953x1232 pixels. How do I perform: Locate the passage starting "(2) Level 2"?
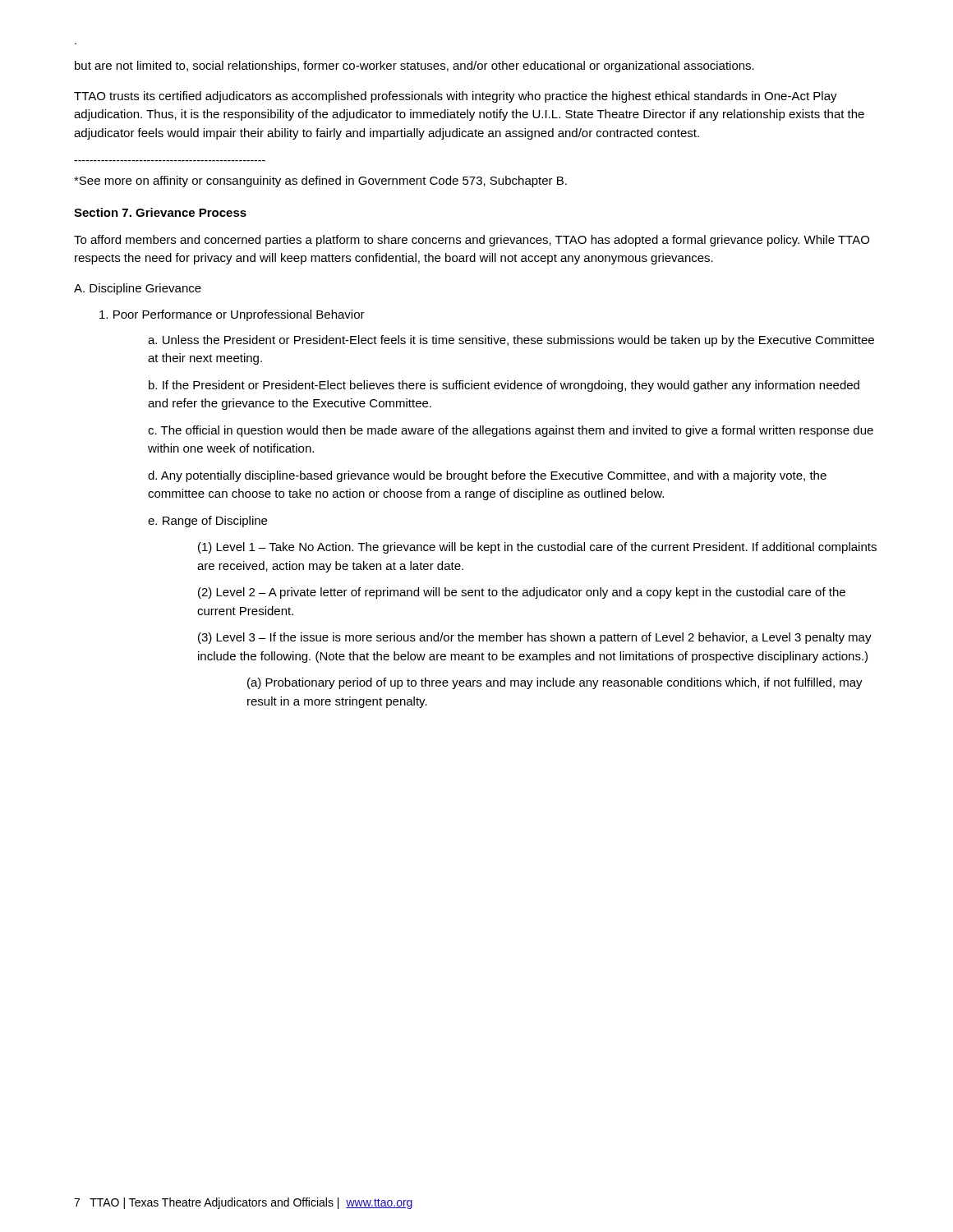[522, 601]
